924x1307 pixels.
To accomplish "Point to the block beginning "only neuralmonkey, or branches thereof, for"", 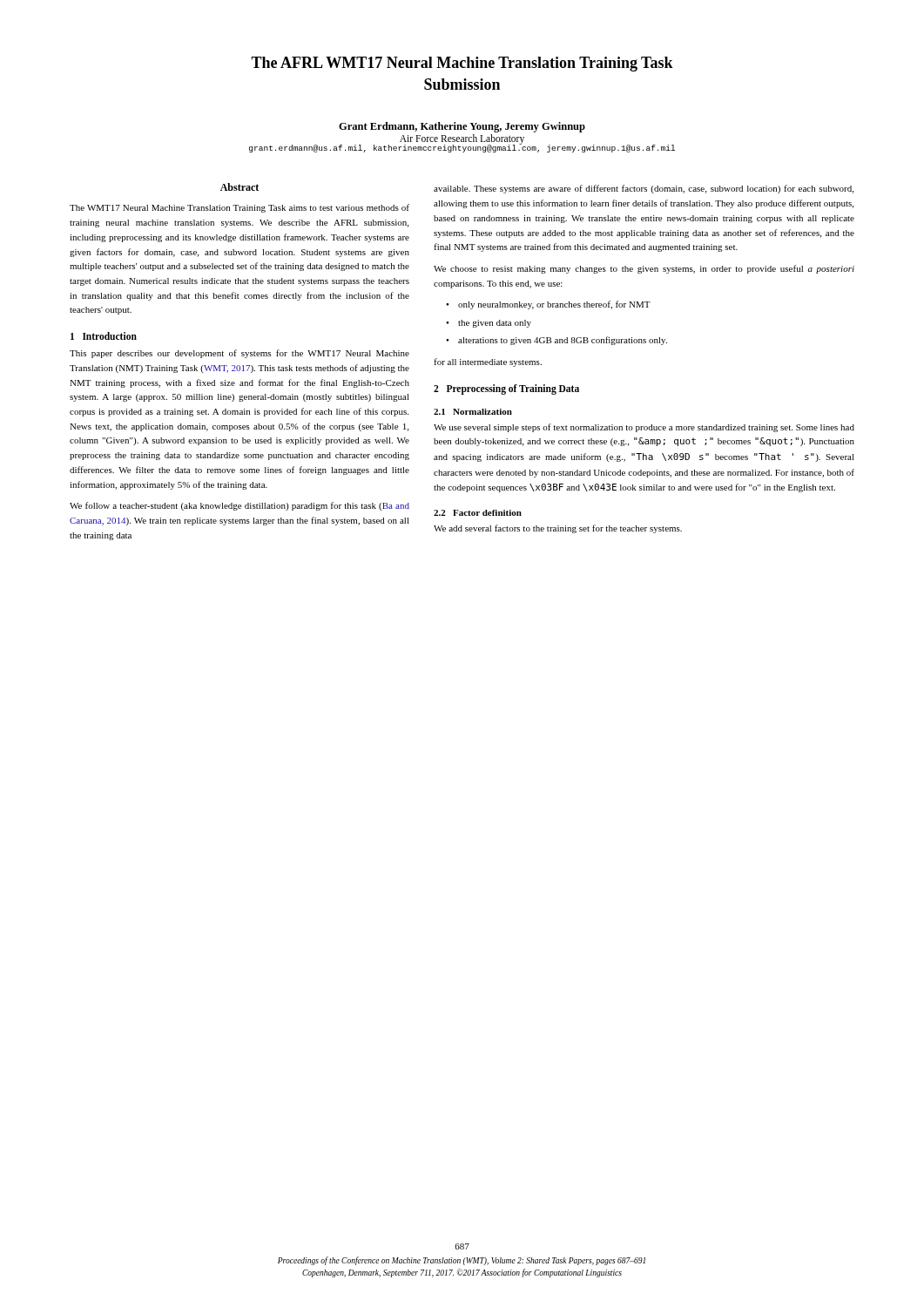I will point(554,304).
